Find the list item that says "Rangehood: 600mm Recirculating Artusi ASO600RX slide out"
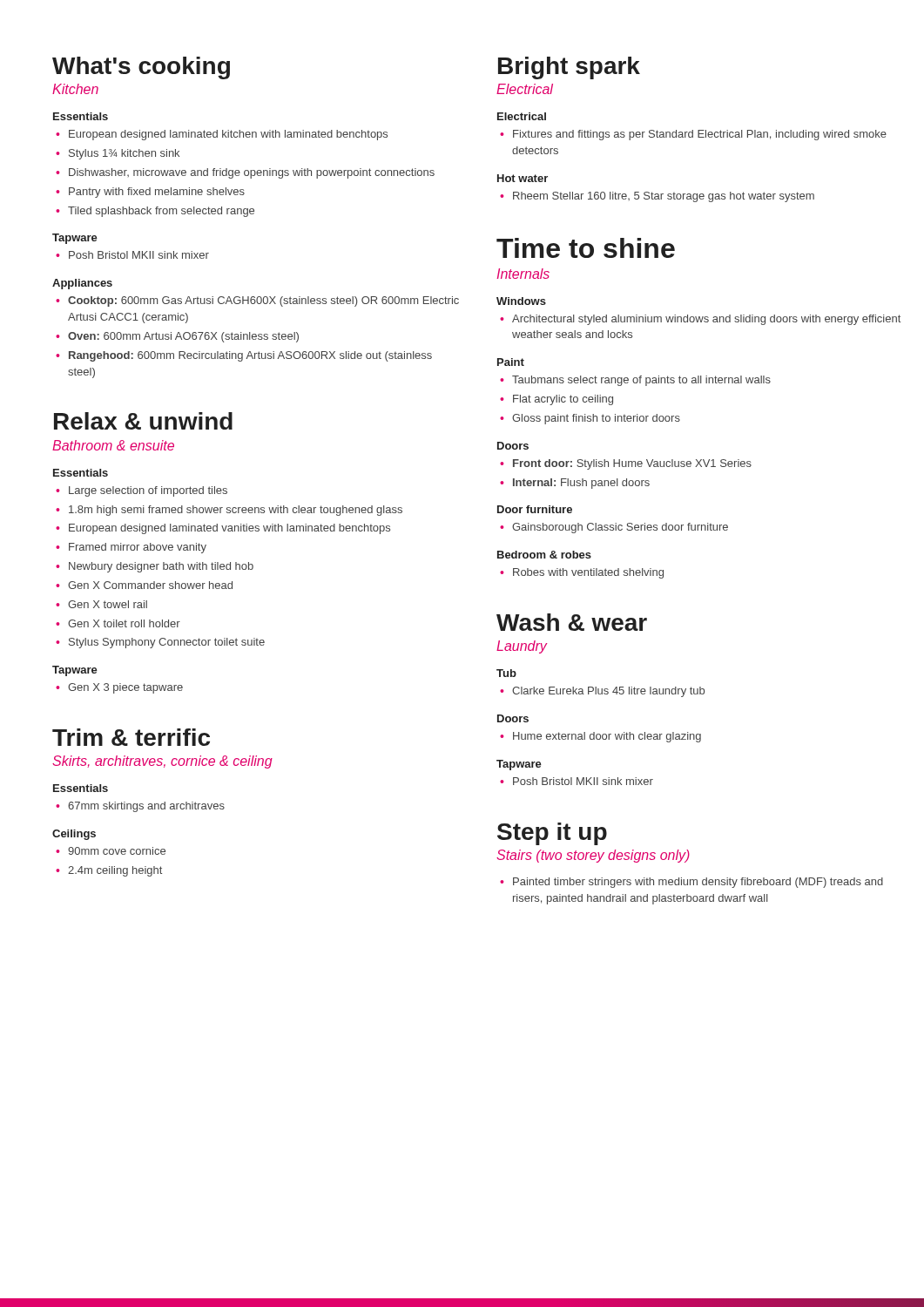 (250, 363)
